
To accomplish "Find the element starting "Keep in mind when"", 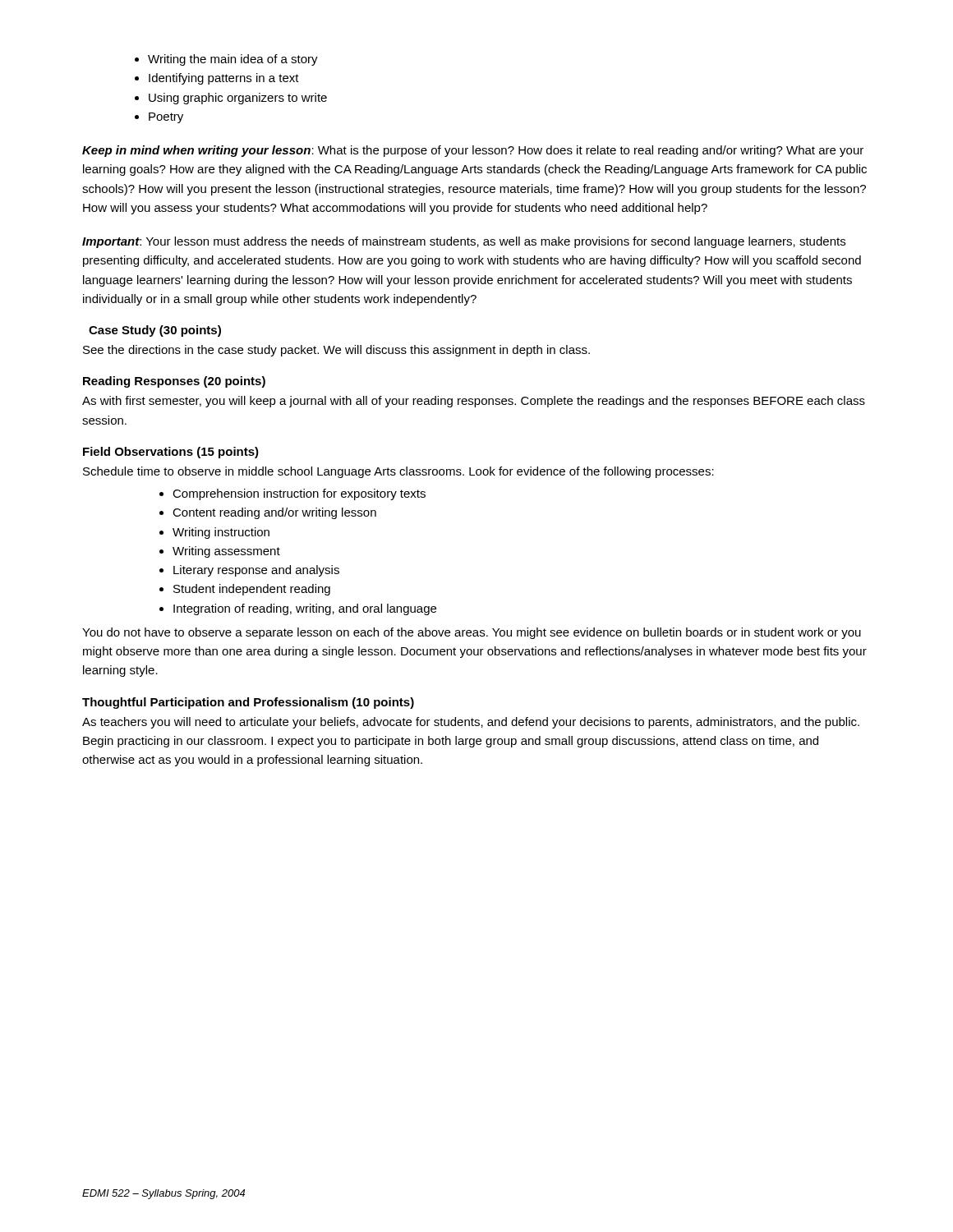I will coord(475,179).
